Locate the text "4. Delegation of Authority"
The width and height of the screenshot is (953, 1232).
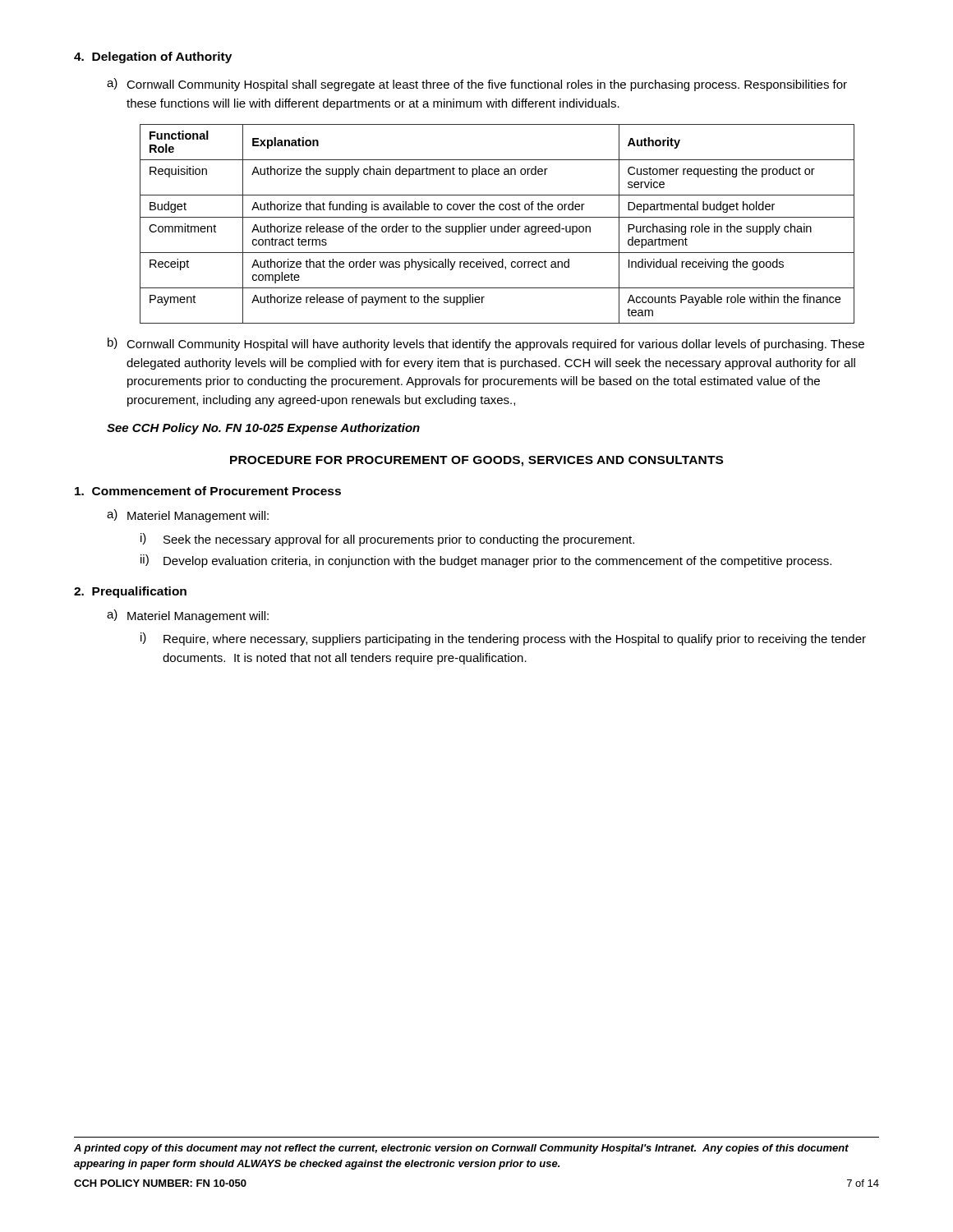coord(153,56)
